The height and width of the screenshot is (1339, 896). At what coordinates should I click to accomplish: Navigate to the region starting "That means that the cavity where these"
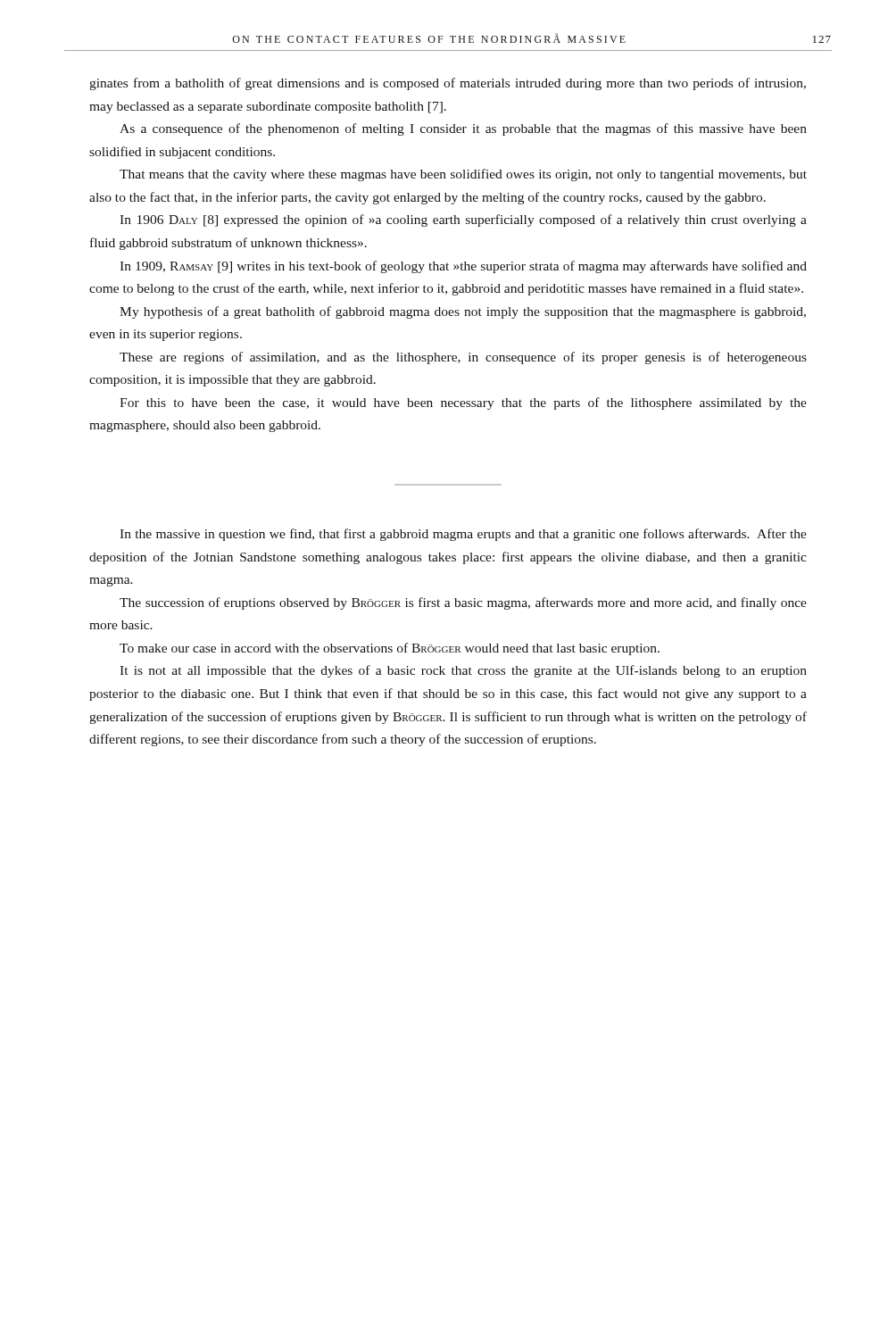[x=448, y=186]
